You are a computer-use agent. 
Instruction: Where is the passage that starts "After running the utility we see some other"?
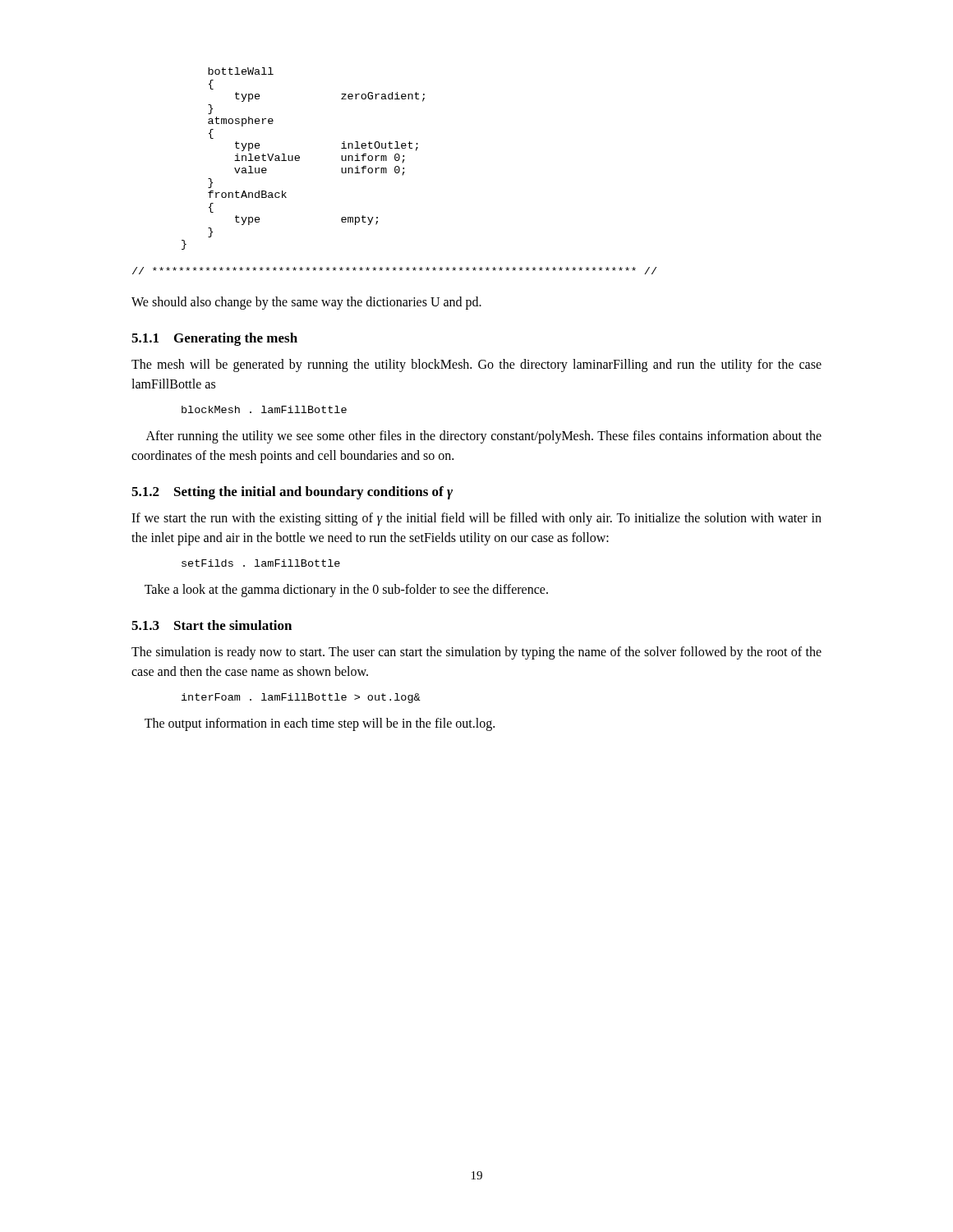[x=476, y=446]
